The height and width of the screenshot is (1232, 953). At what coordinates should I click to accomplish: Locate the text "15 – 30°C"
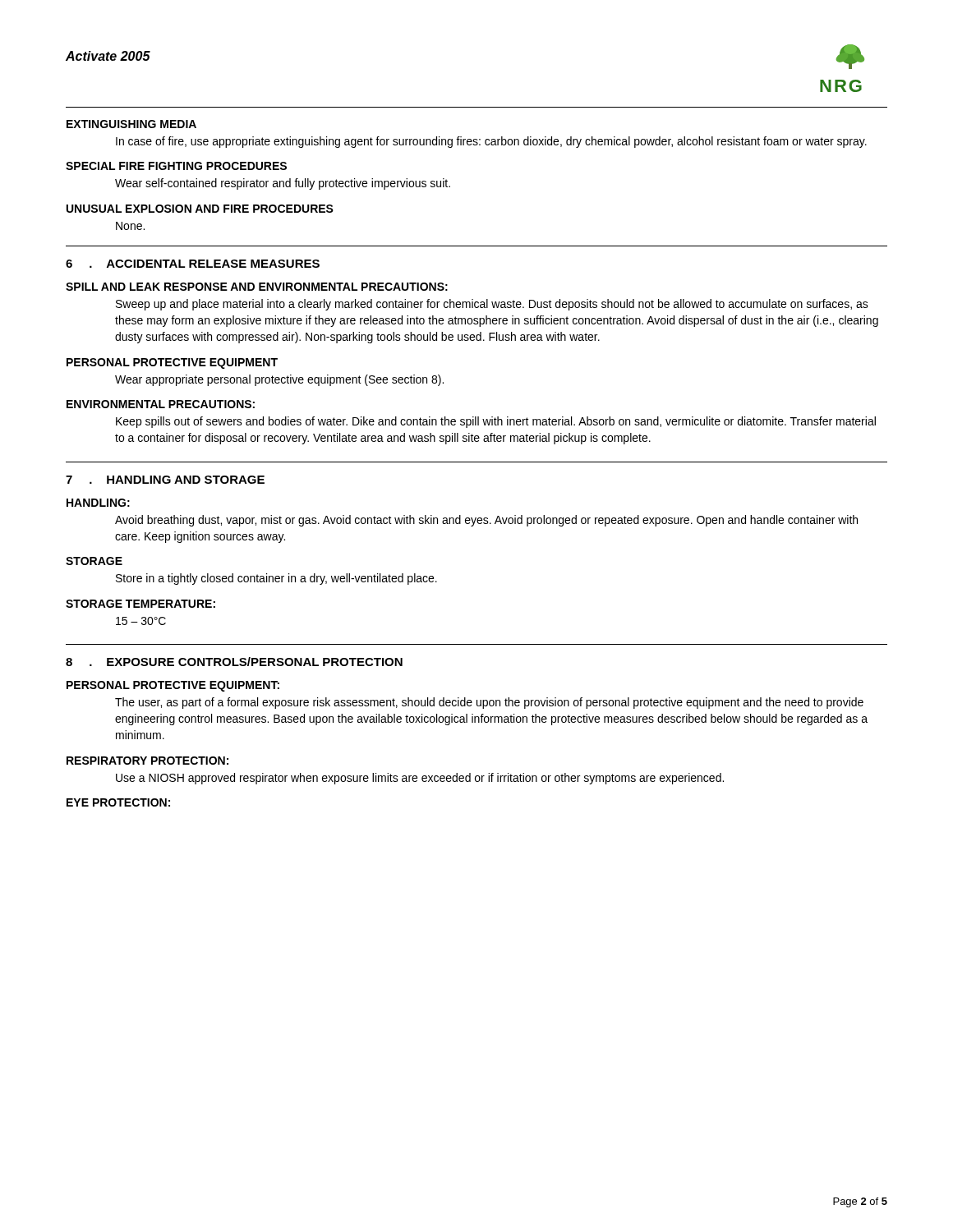click(141, 621)
